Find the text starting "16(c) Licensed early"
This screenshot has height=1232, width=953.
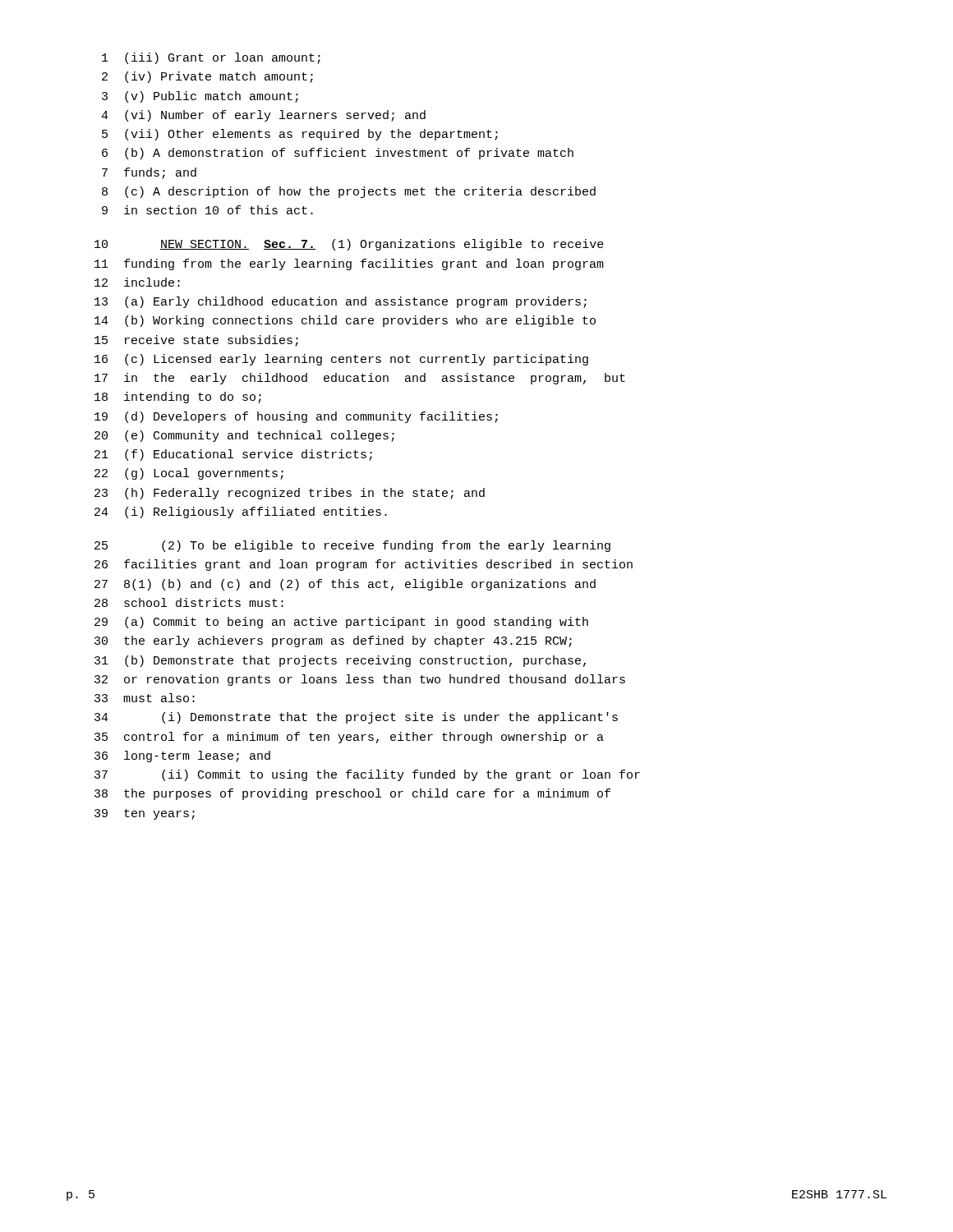coord(476,379)
